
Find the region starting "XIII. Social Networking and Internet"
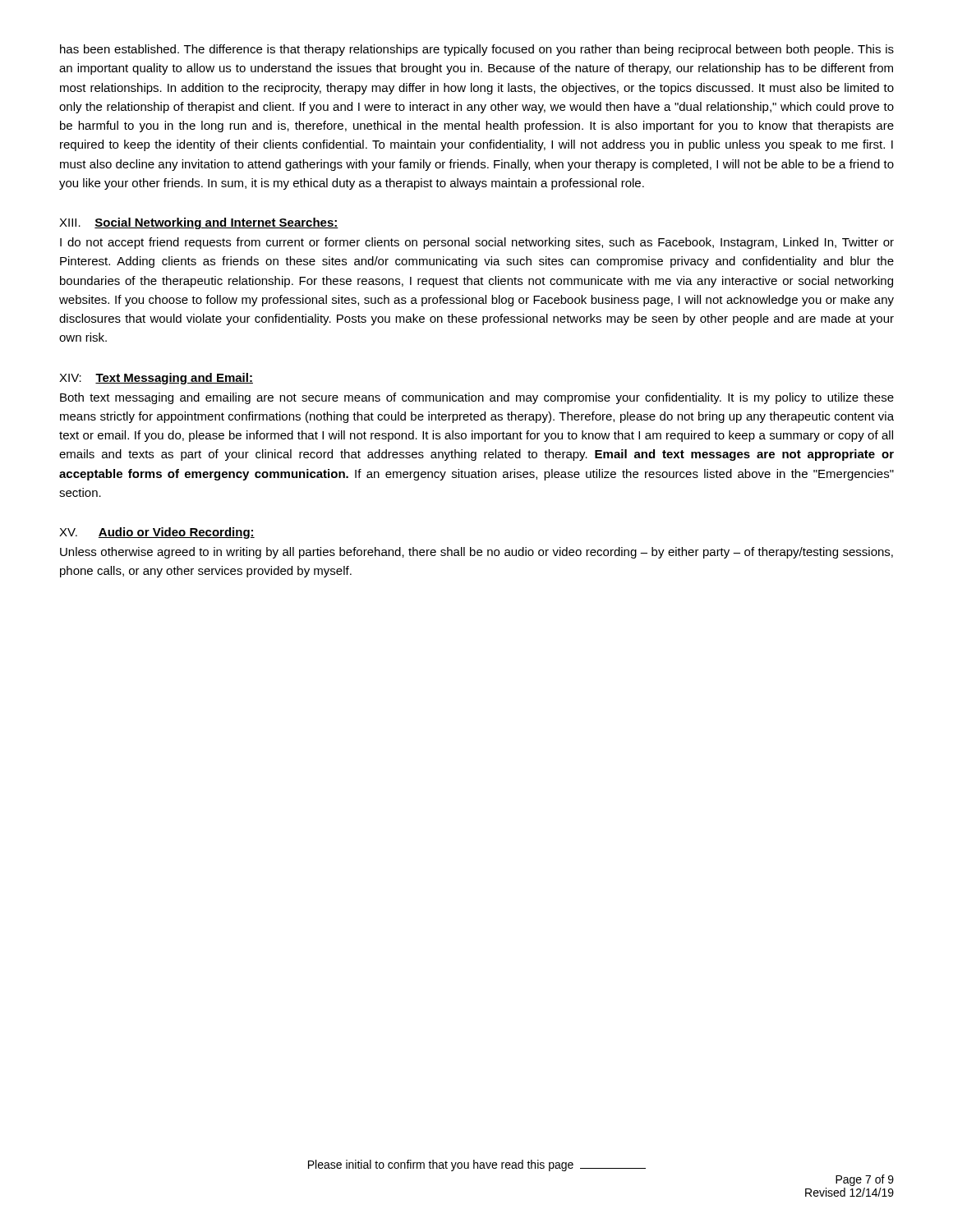[x=199, y=222]
